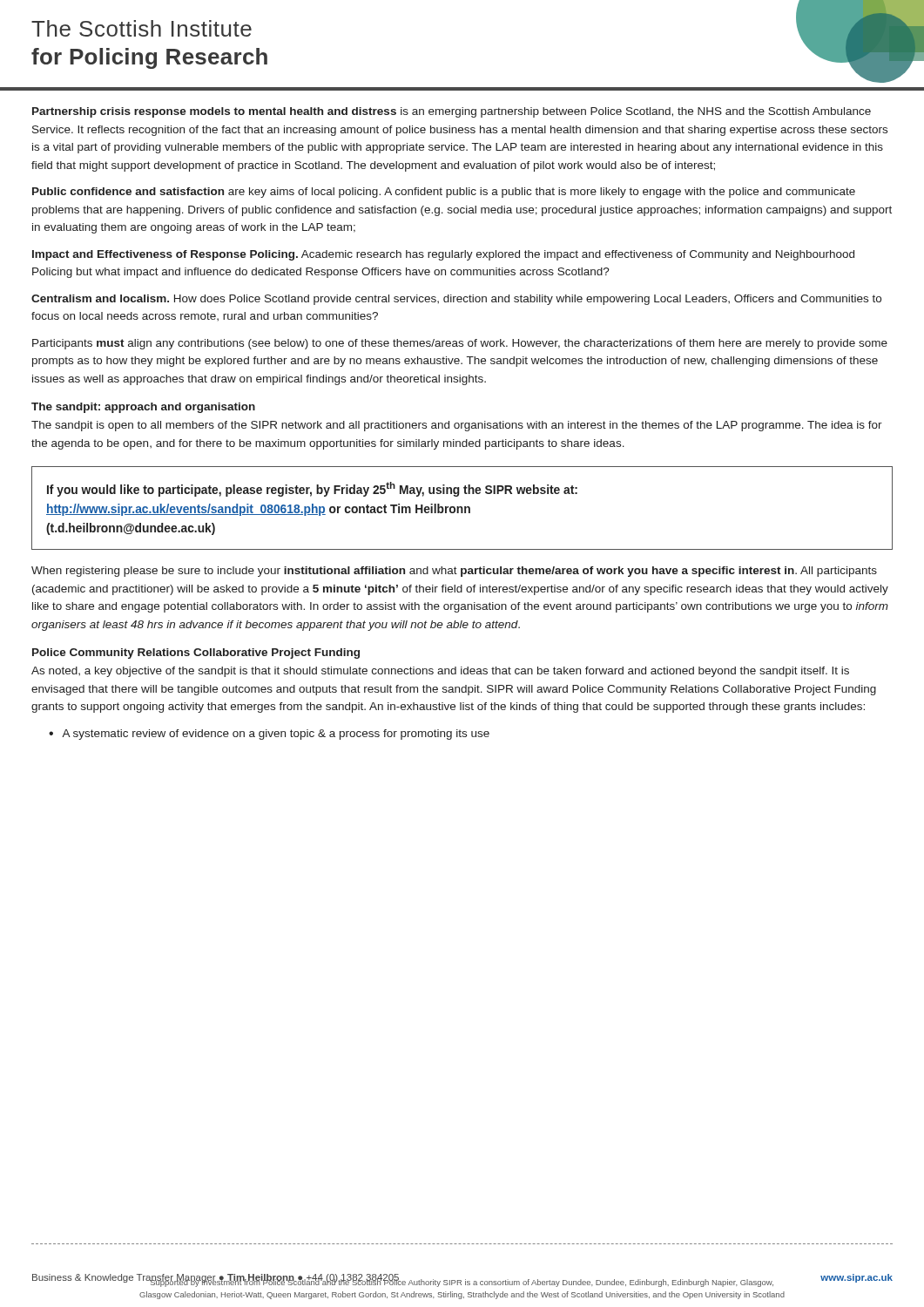924x1307 pixels.
Task: Click the passage that begins "A systematic review of evidence on"
Action: pyautogui.click(x=276, y=733)
